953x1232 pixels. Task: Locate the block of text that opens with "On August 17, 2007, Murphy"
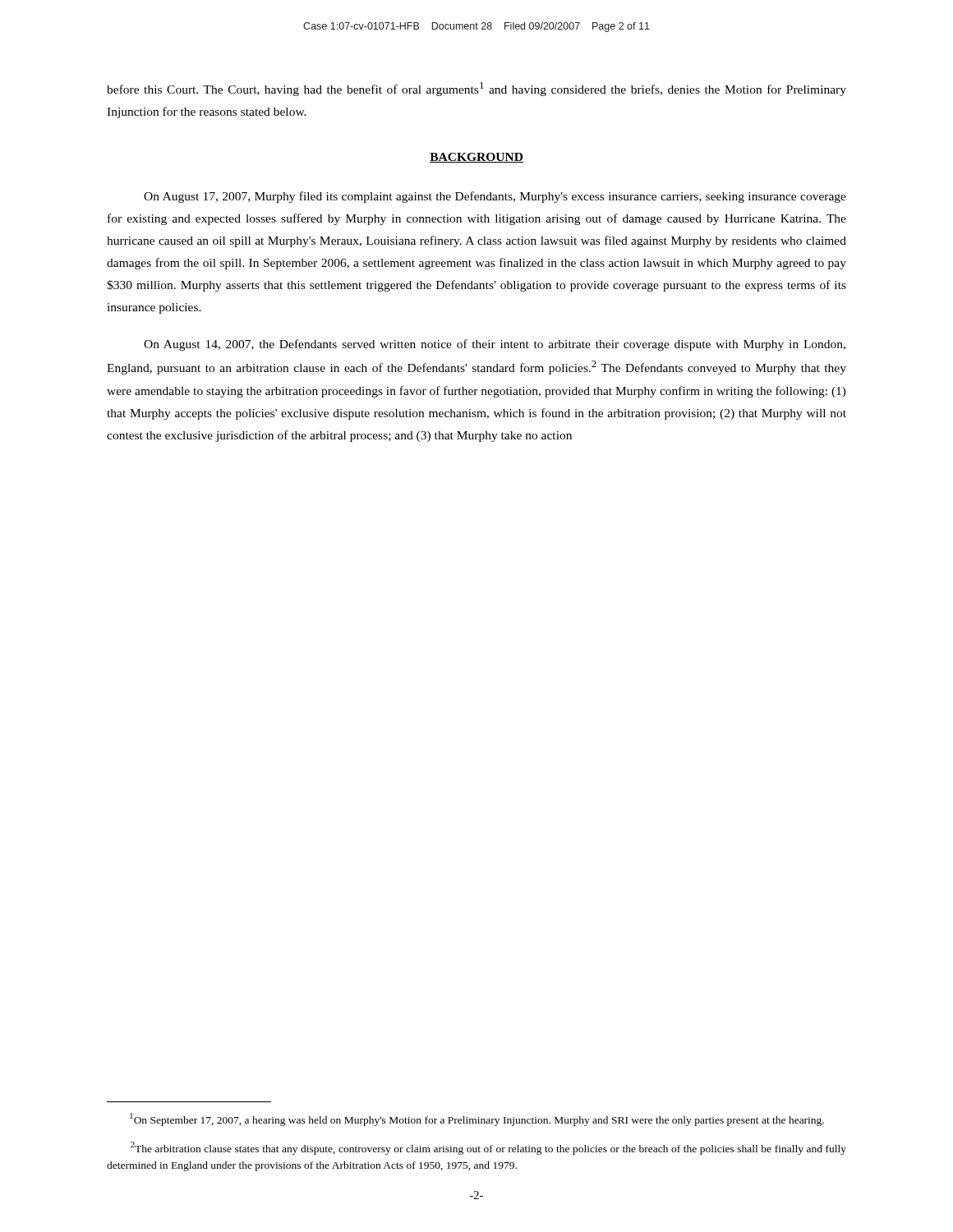pos(476,251)
